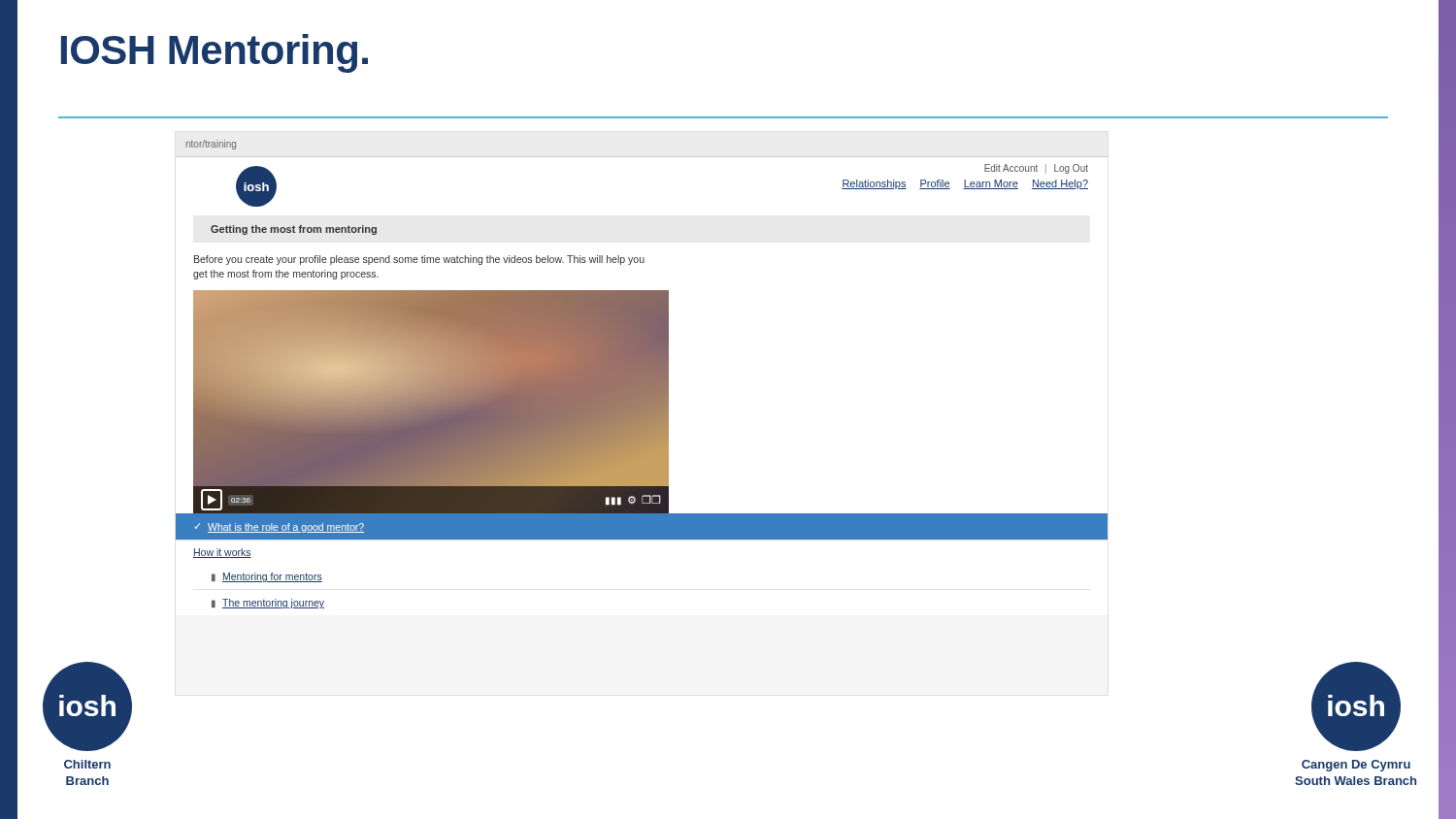Locate the screenshot
Image resolution: width=1456 pixels, height=819 pixels.
point(642,413)
